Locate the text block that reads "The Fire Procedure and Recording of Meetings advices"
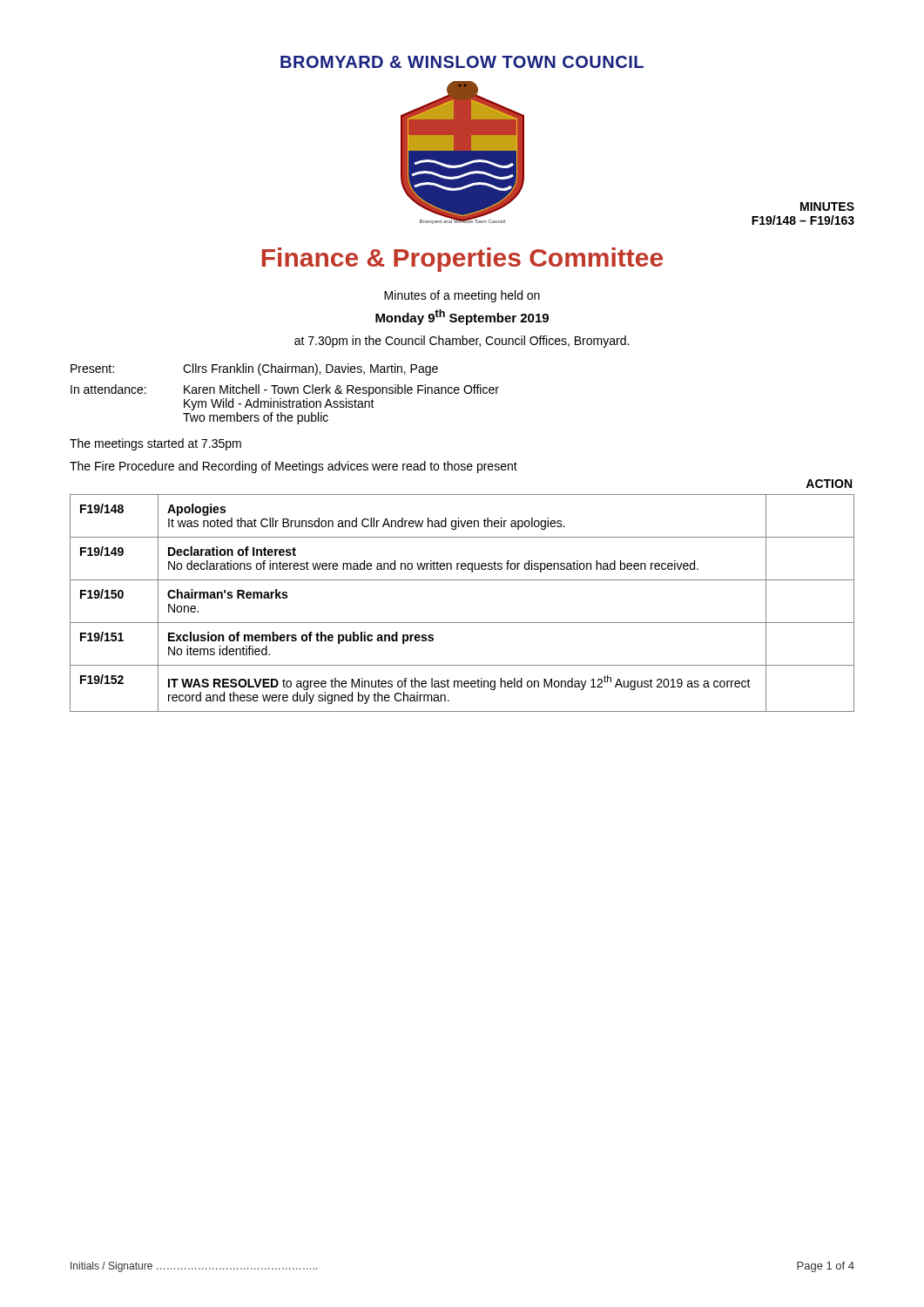Image resolution: width=924 pixels, height=1307 pixels. pyautogui.click(x=293, y=466)
